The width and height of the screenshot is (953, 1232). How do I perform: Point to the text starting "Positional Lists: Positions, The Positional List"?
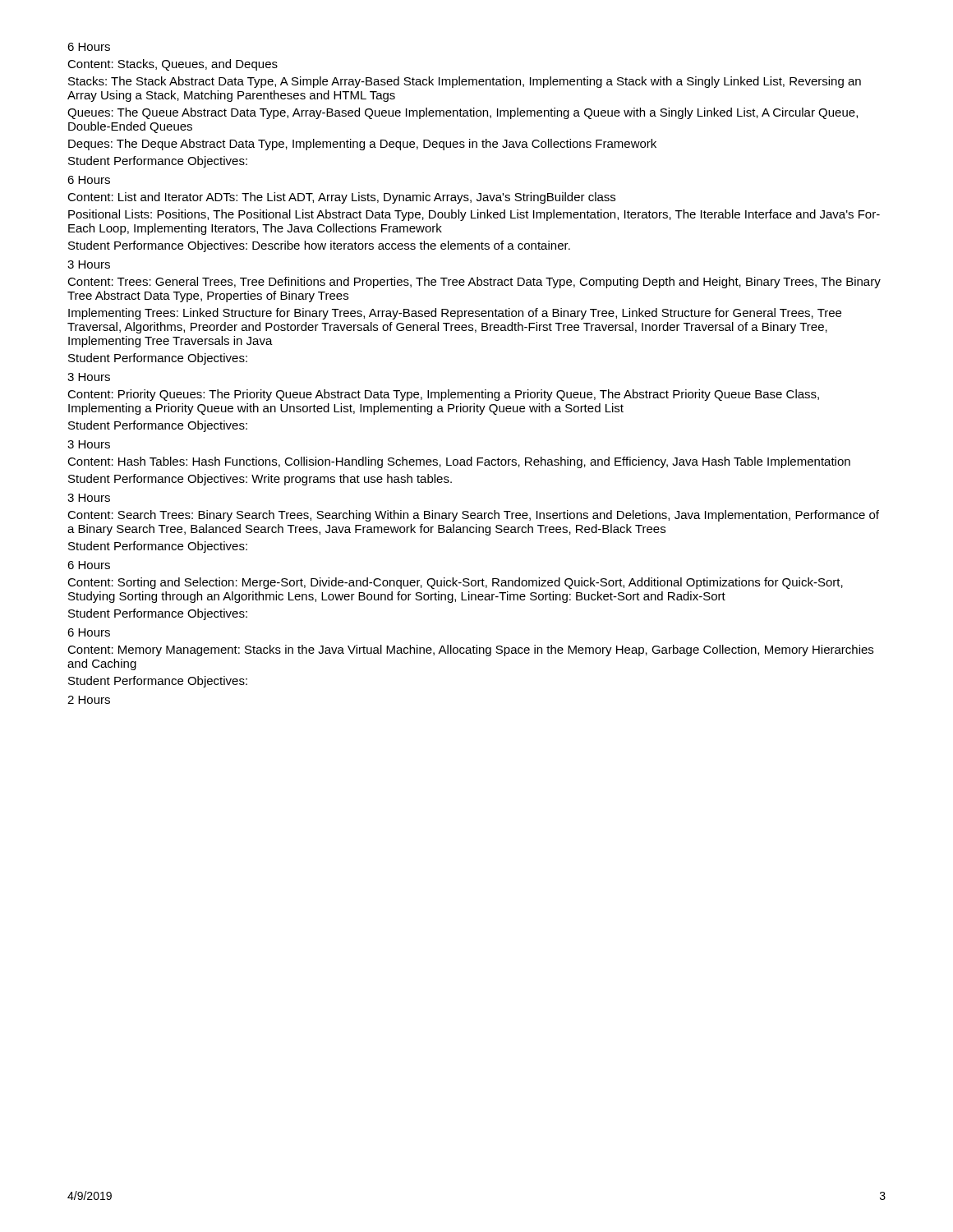(x=474, y=221)
